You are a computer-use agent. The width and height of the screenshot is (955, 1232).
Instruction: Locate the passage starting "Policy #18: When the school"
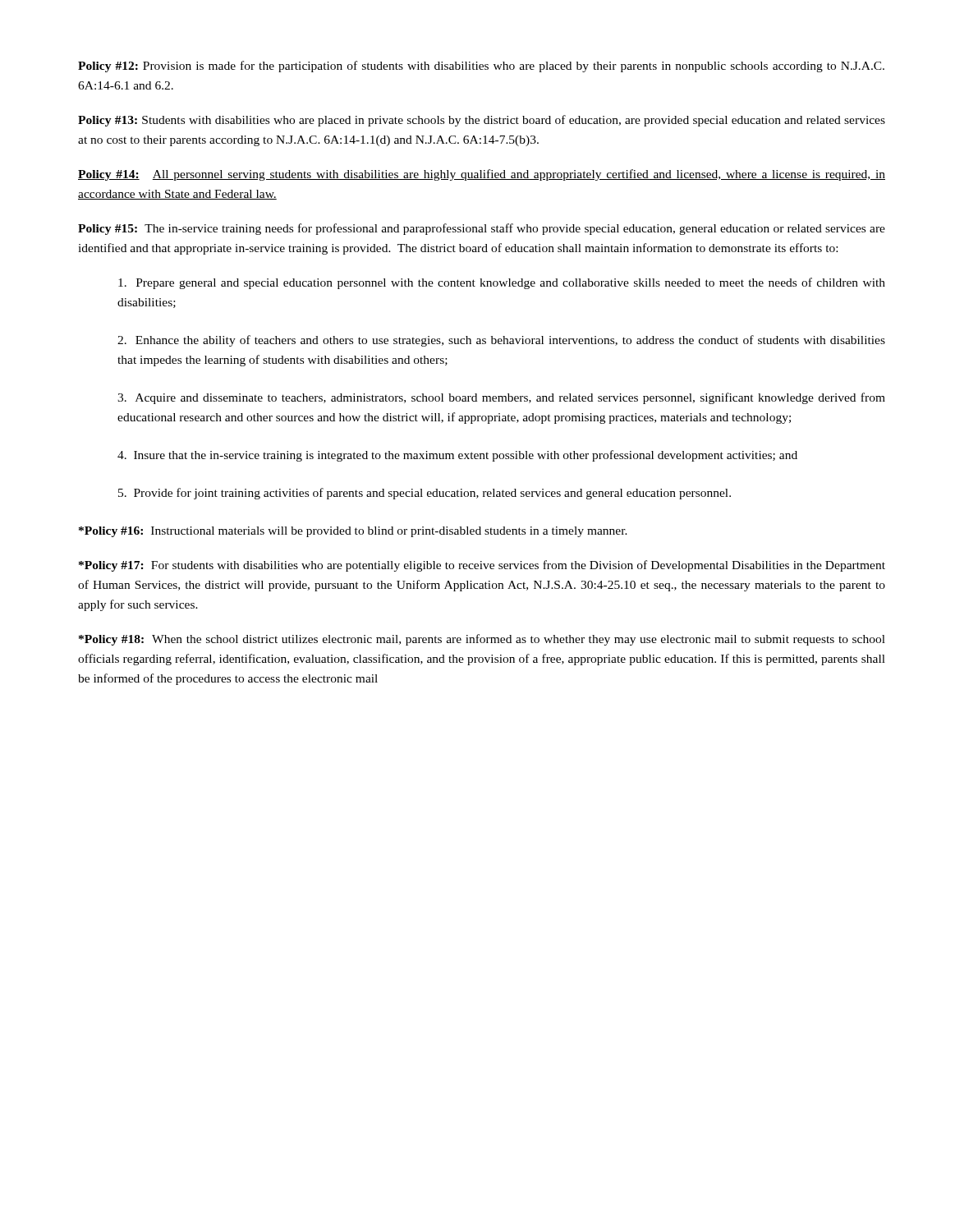click(482, 659)
